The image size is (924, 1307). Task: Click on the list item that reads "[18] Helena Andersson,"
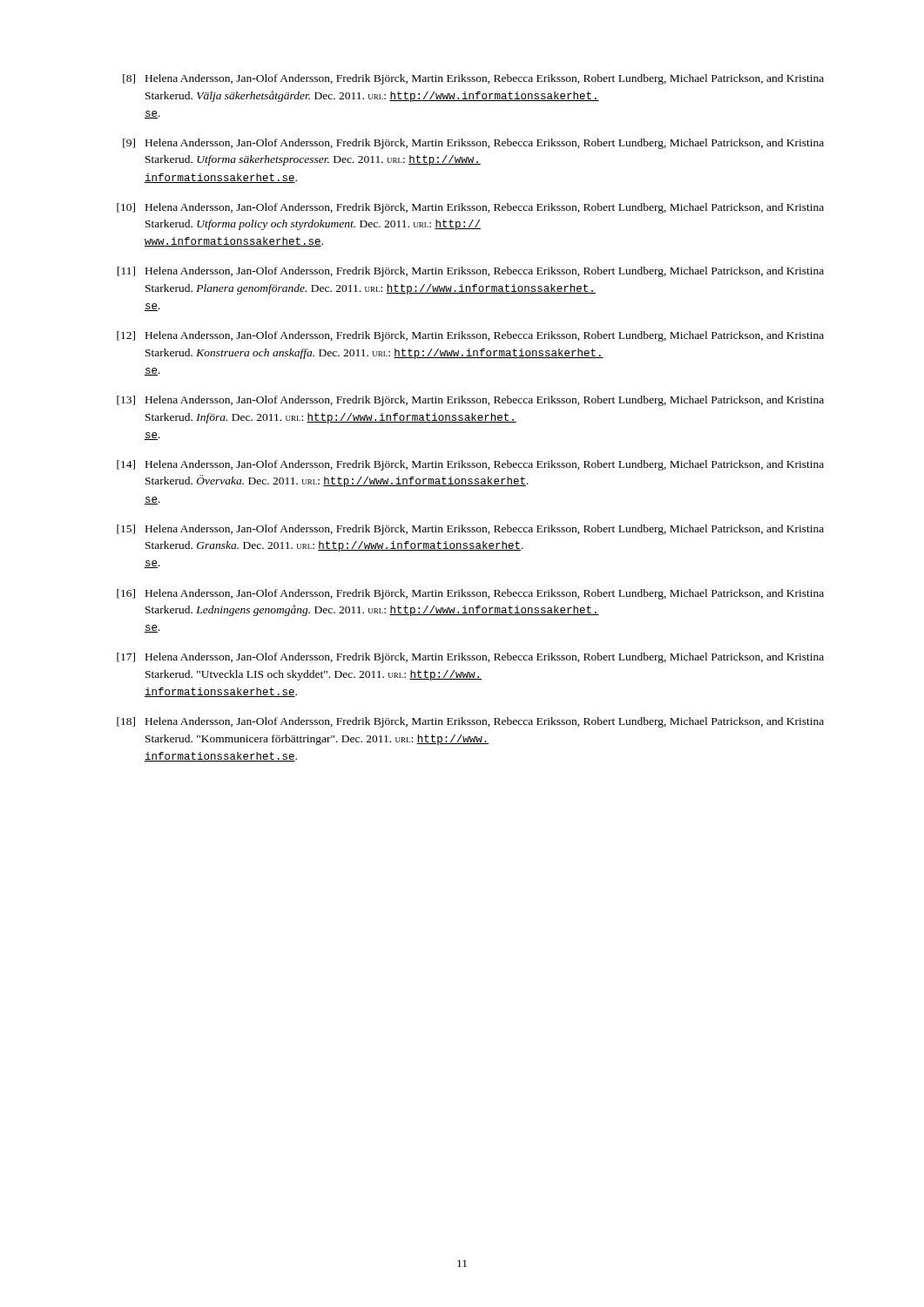coord(471,739)
